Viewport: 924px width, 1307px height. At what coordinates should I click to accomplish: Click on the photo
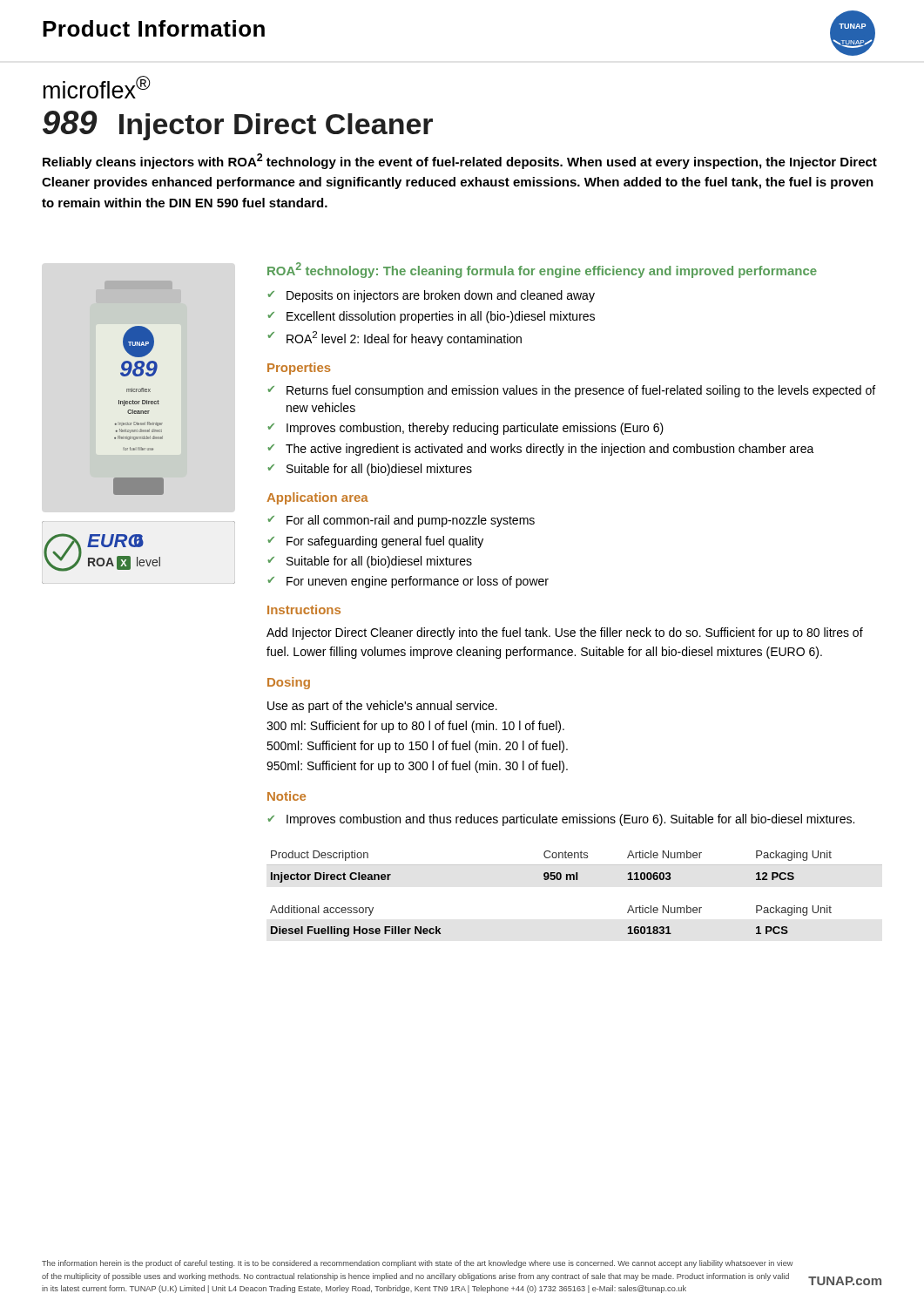pos(138,388)
